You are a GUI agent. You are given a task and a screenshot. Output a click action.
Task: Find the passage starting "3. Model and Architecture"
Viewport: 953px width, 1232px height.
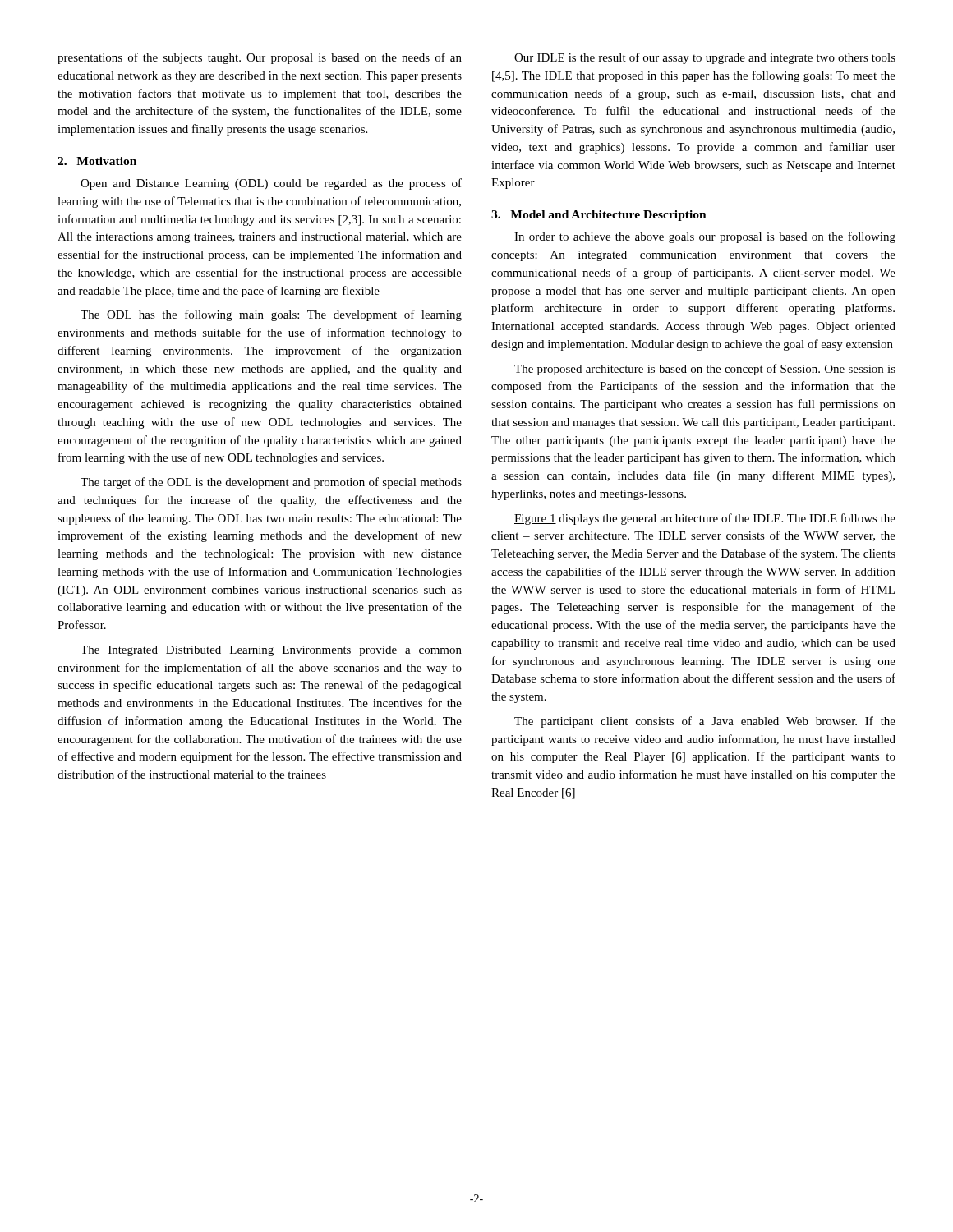(x=599, y=214)
